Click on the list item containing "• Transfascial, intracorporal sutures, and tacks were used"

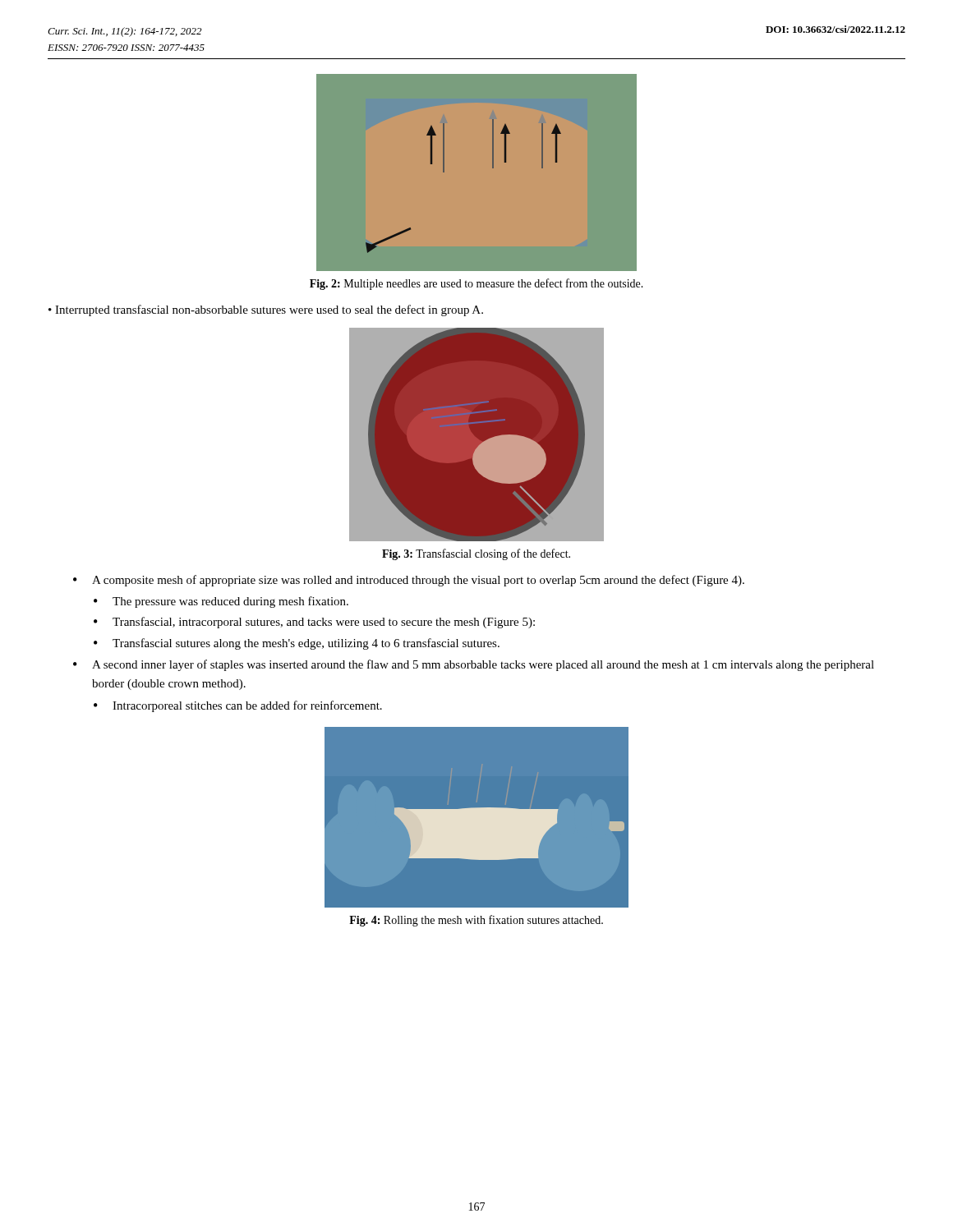pyautogui.click(x=314, y=623)
